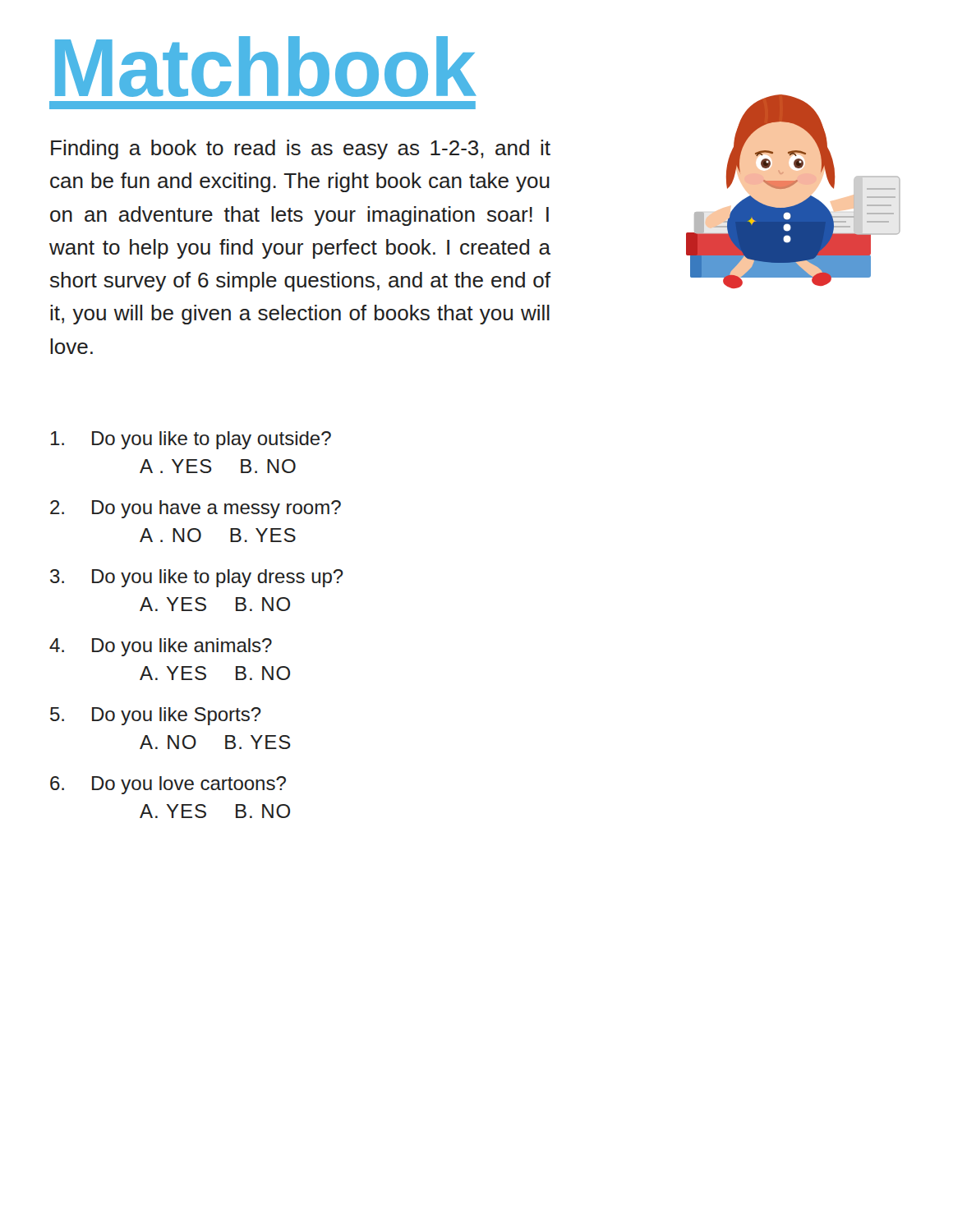
Task: Locate the region starting "5. Do you like Sports? A. NO"
Action: pyautogui.click(x=156, y=716)
